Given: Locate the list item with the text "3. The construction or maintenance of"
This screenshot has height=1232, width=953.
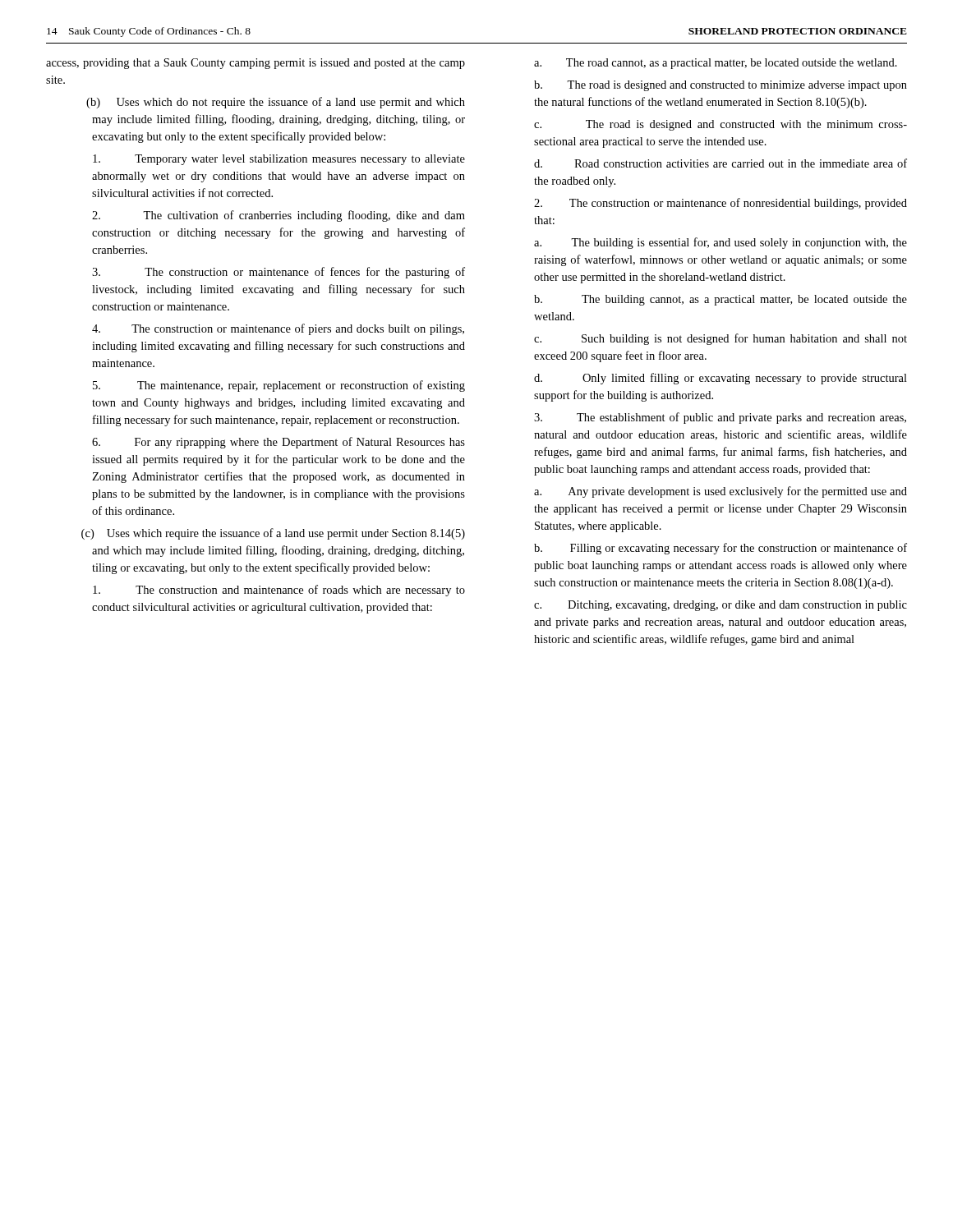Looking at the screenshot, I should [279, 289].
